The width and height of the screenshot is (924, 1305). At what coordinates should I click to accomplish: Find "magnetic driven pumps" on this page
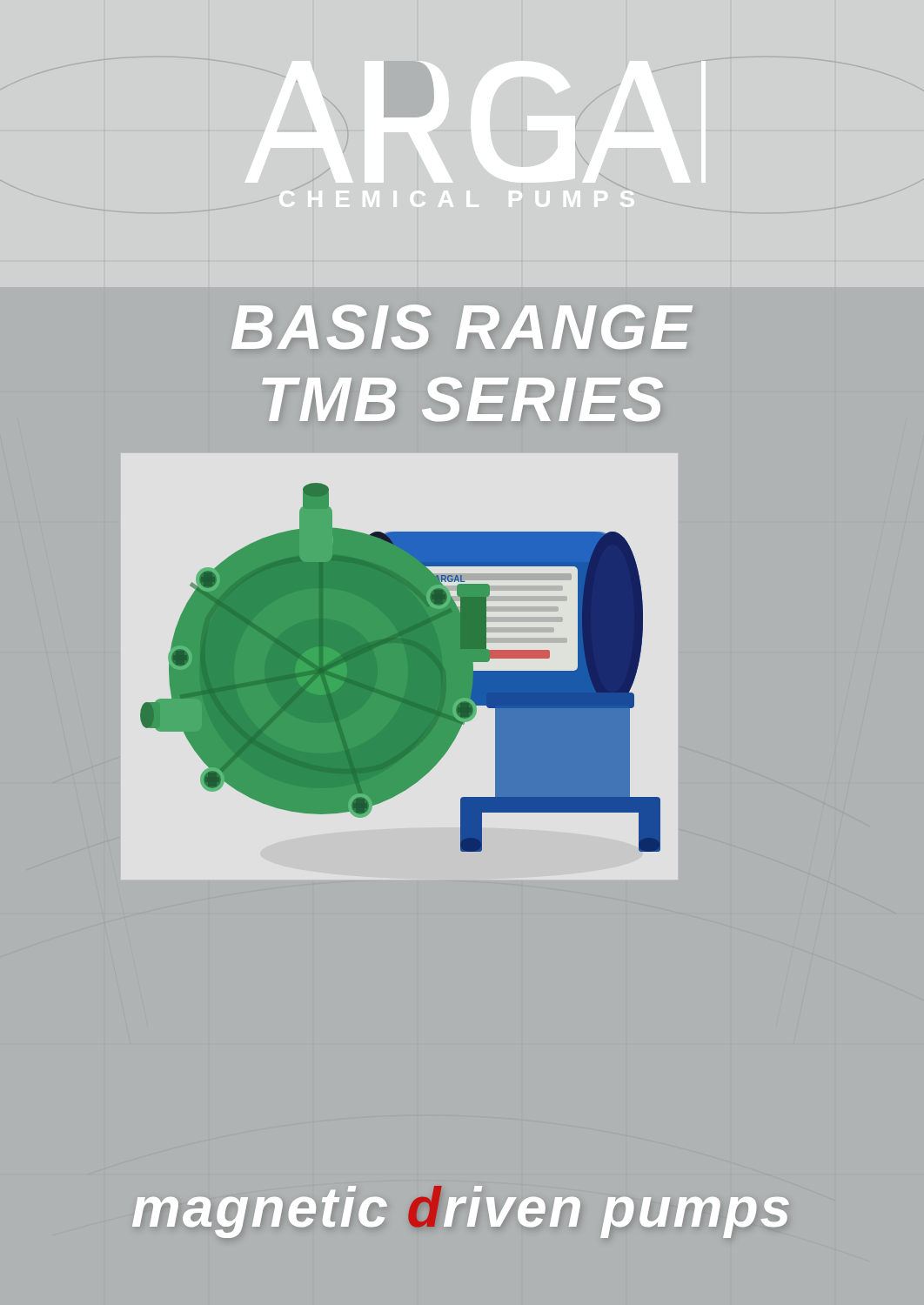tap(462, 1208)
